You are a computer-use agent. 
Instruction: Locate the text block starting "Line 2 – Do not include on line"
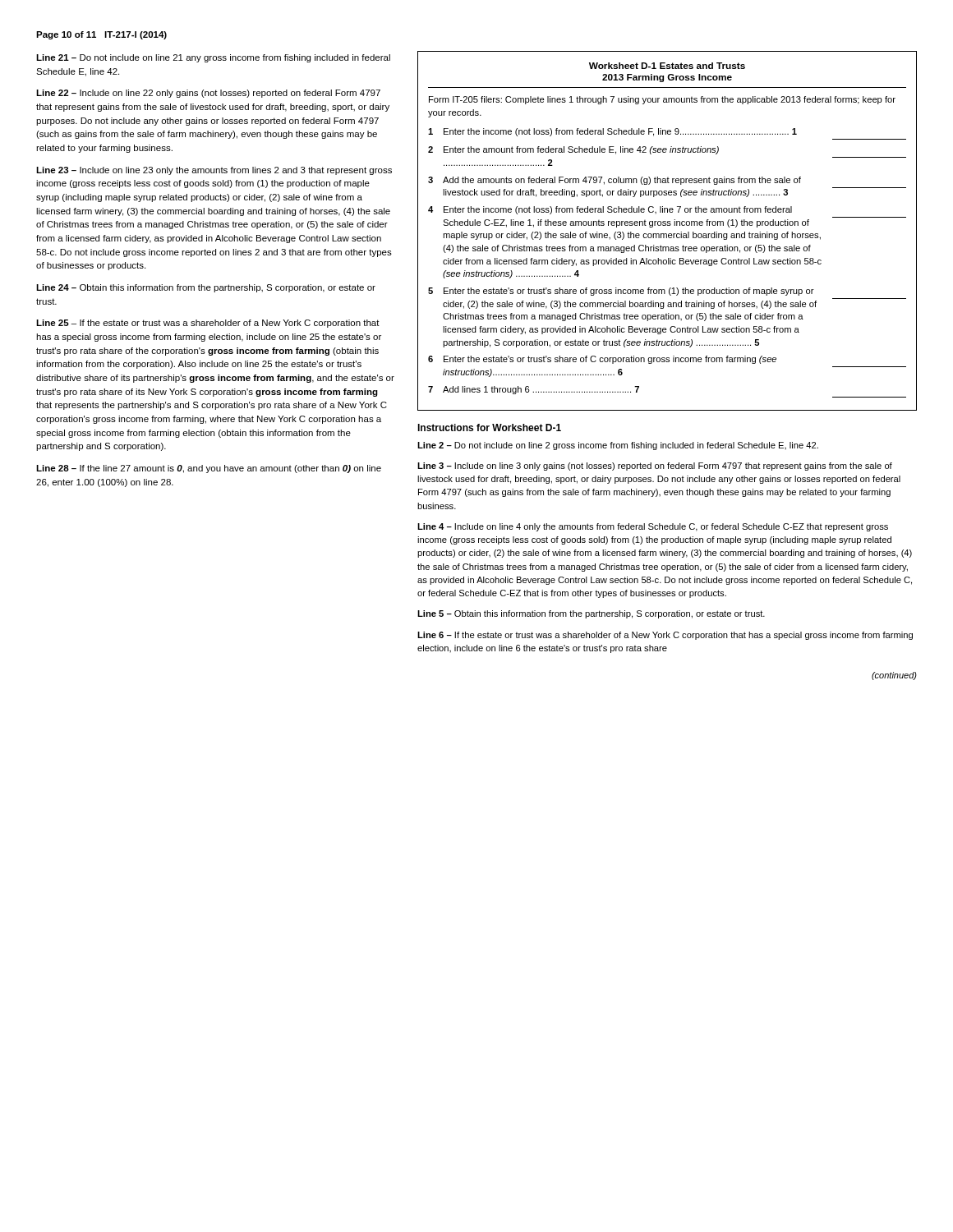(667, 445)
